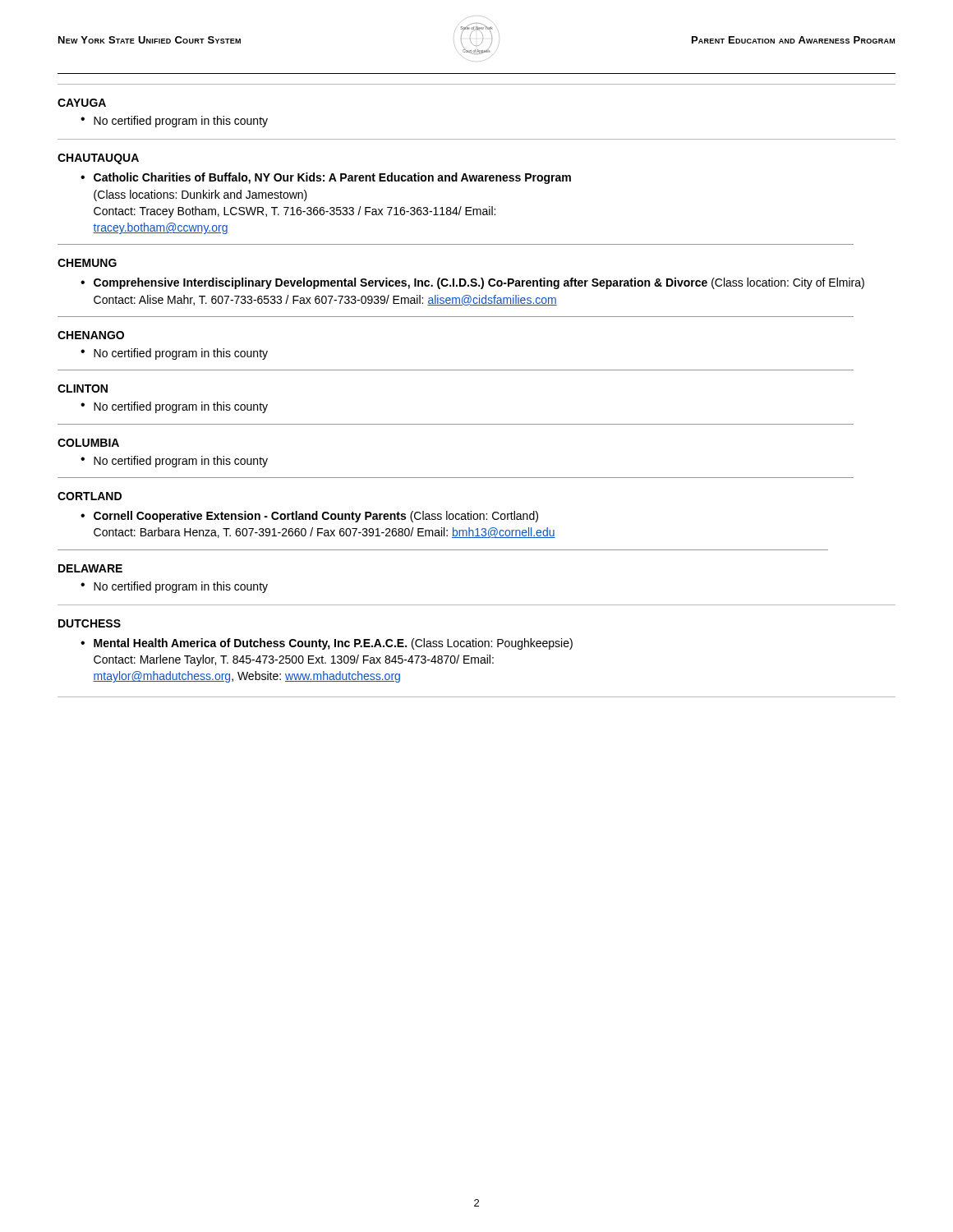Locate the block of text that opens with "• Catholic Charities of Buffalo, NY Our"
Viewport: 953px width, 1232px height.
click(x=326, y=203)
